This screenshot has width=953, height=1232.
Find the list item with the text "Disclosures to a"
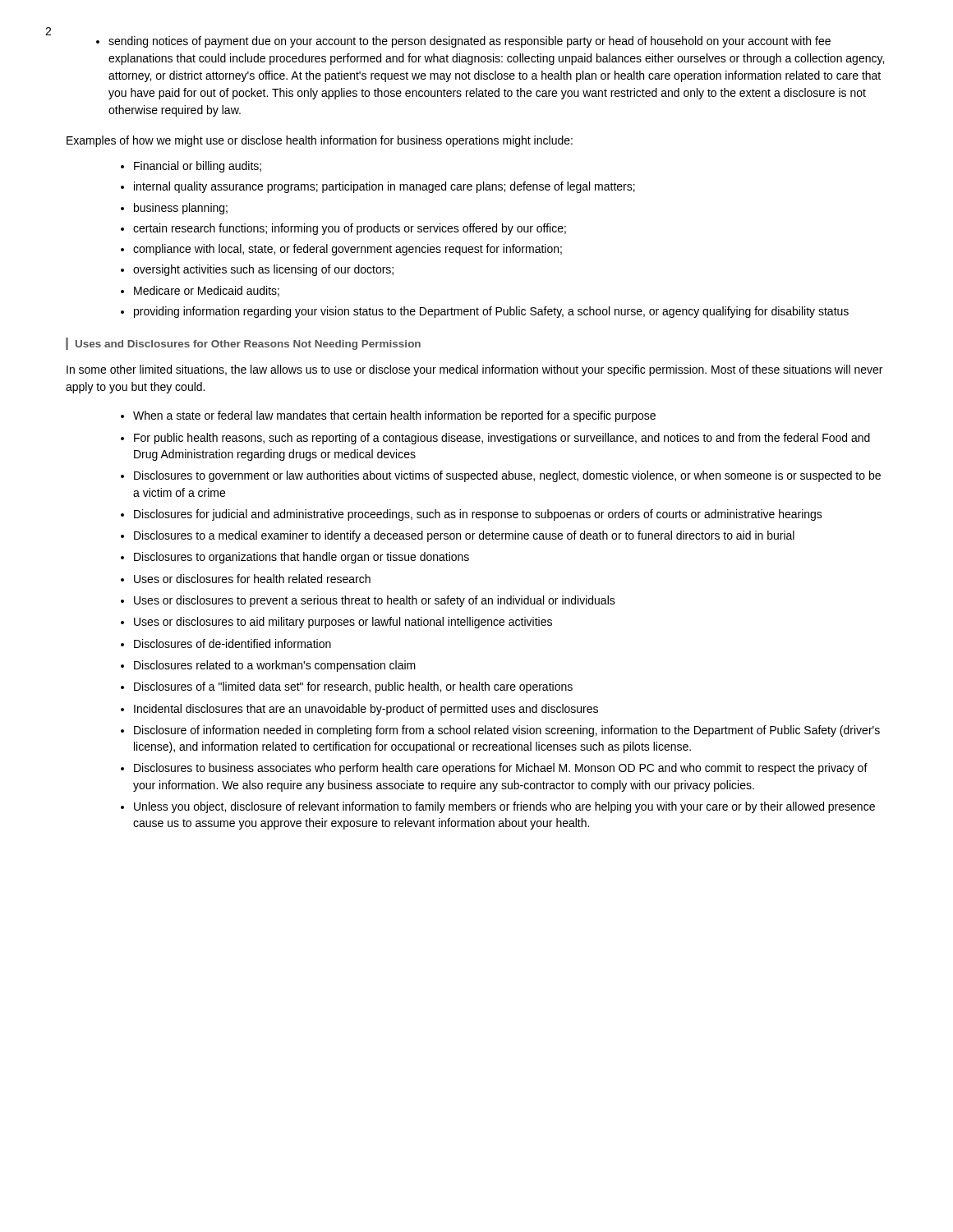464,536
